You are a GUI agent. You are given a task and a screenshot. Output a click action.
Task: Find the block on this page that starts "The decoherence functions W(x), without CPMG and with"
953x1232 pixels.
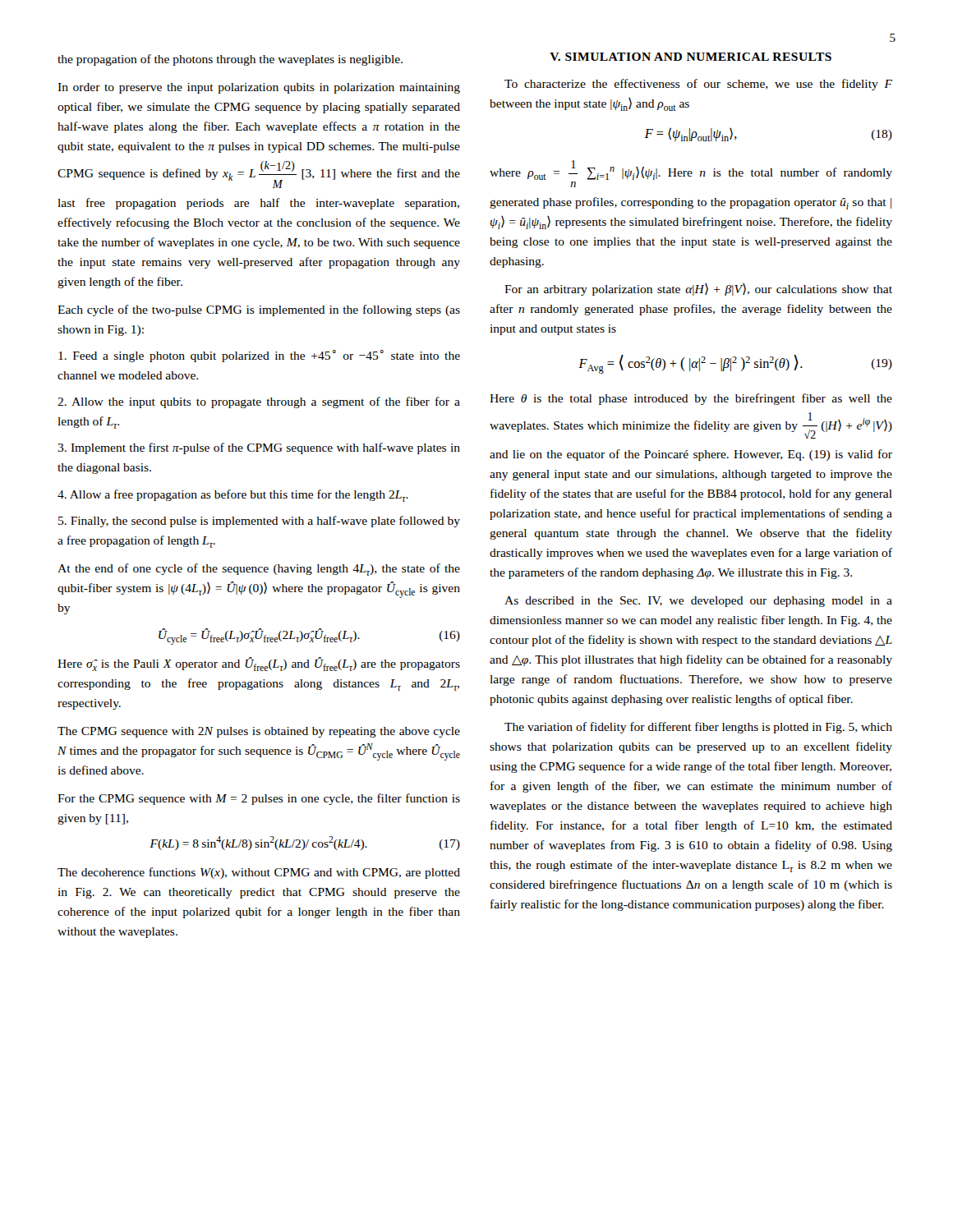click(x=259, y=902)
